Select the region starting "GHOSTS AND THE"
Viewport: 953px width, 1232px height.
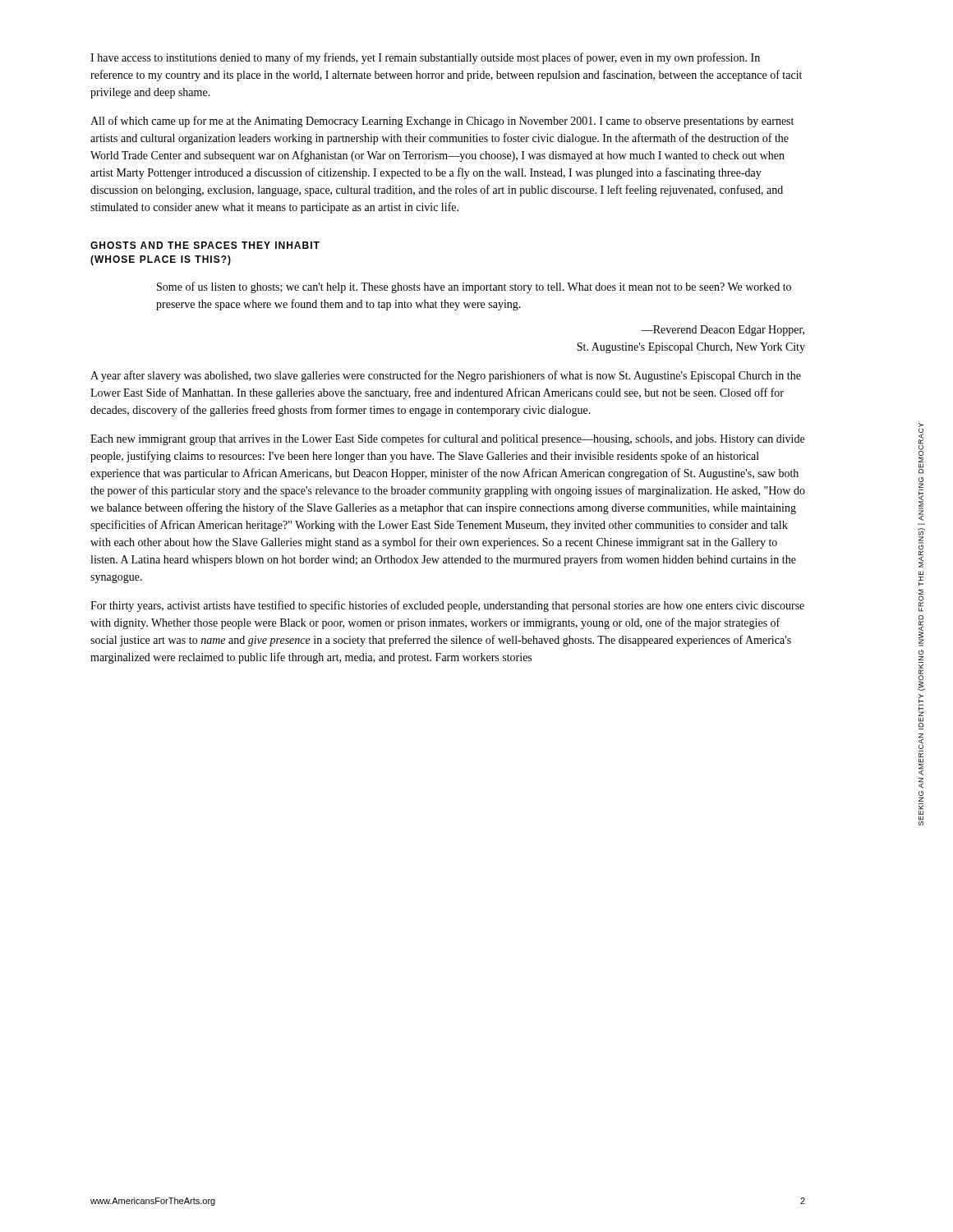205,245
